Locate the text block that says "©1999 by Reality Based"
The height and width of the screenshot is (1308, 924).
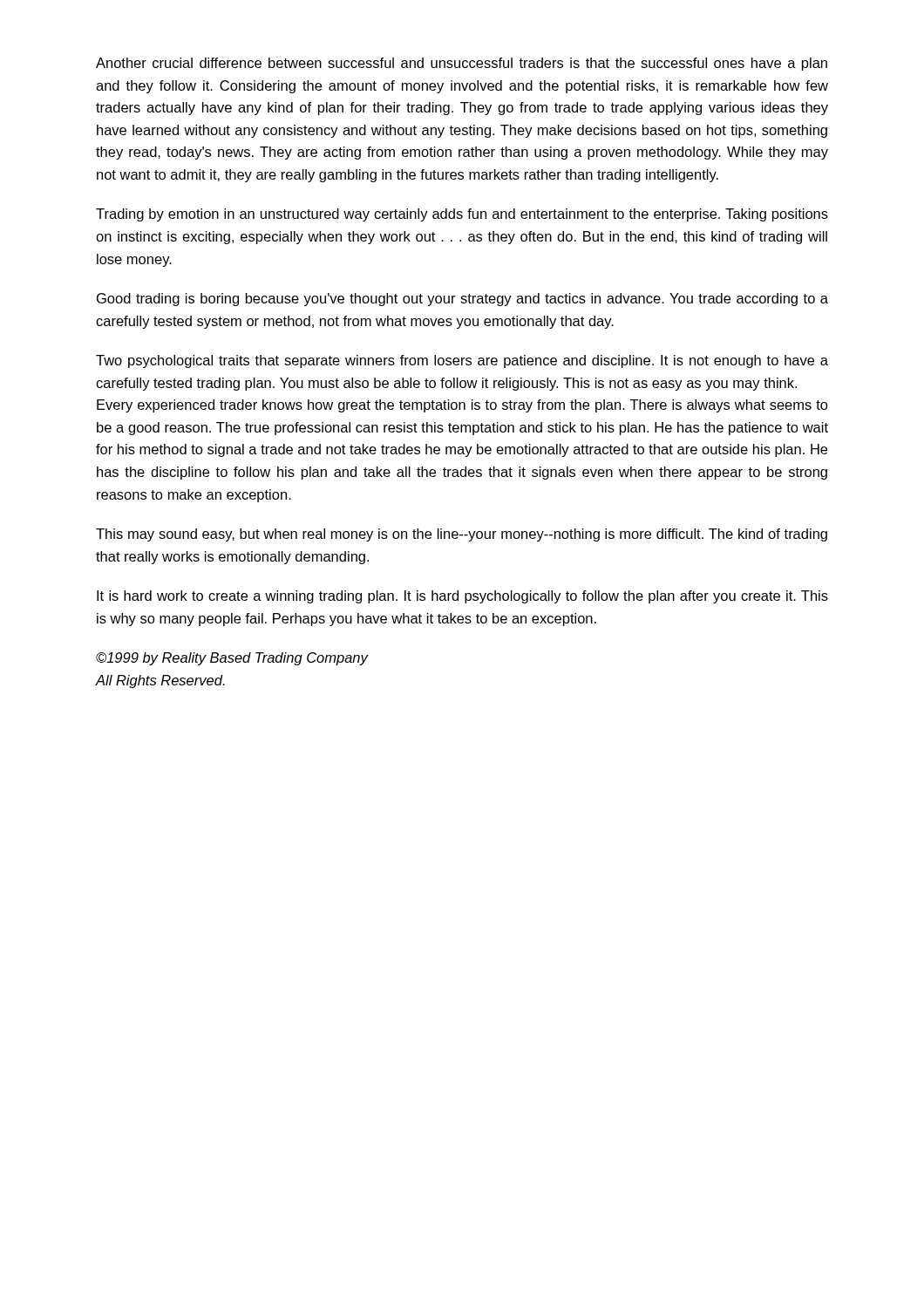[x=232, y=669]
